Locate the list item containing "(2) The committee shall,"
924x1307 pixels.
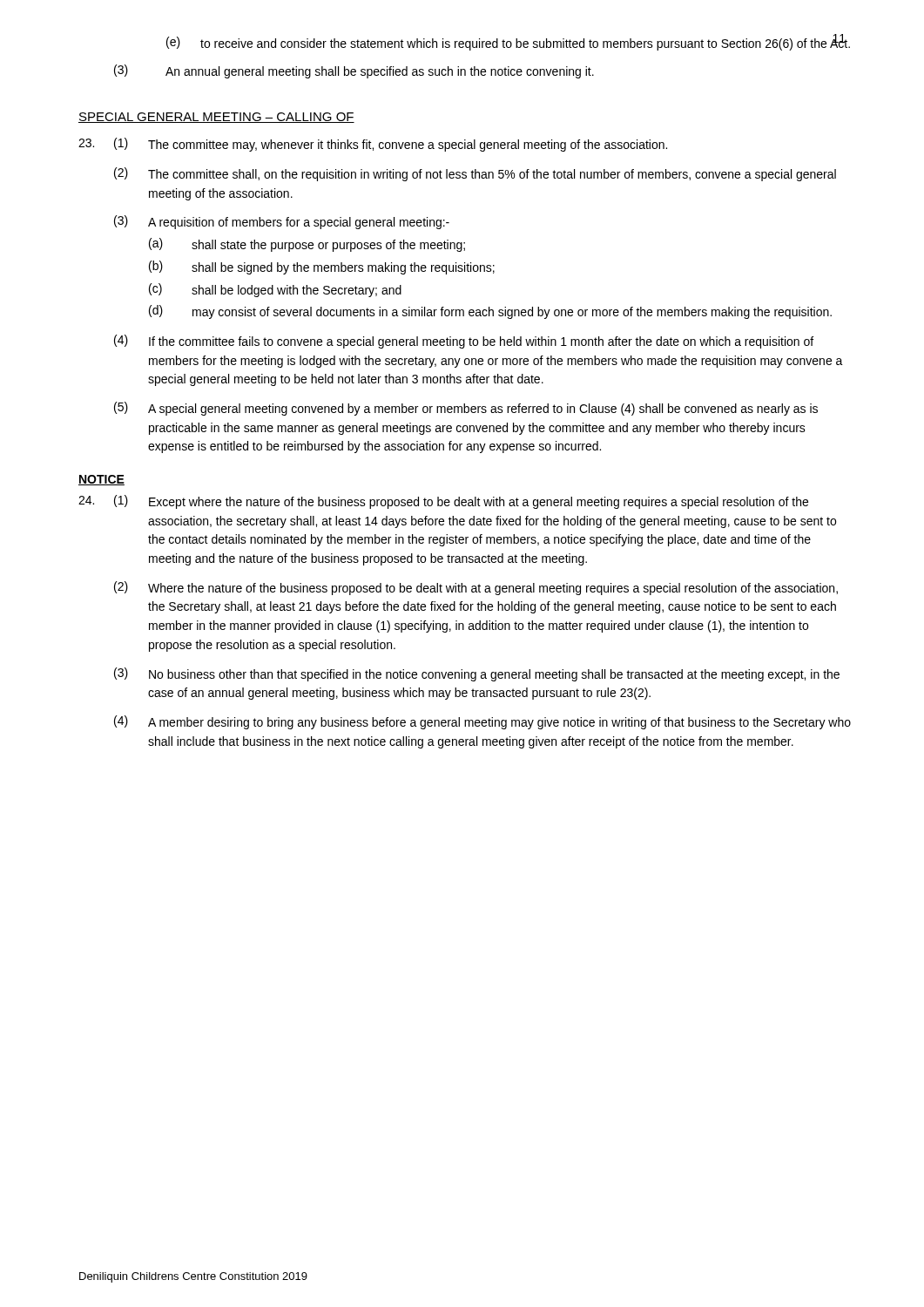click(484, 184)
